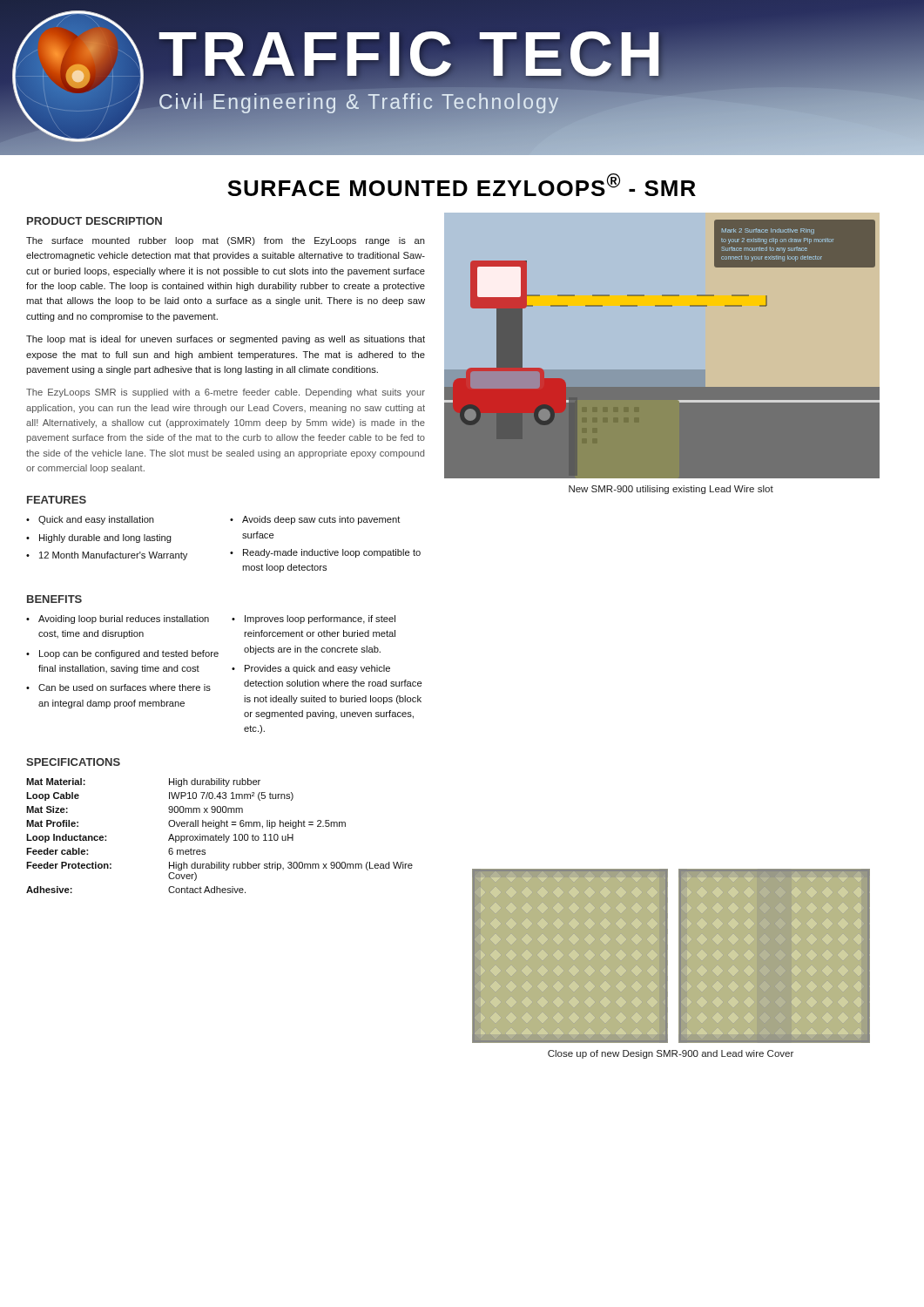The image size is (924, 1307).
Task: Locate the caption containing "Close up of new Design SMR-900"
Action: coord(671,1053)
